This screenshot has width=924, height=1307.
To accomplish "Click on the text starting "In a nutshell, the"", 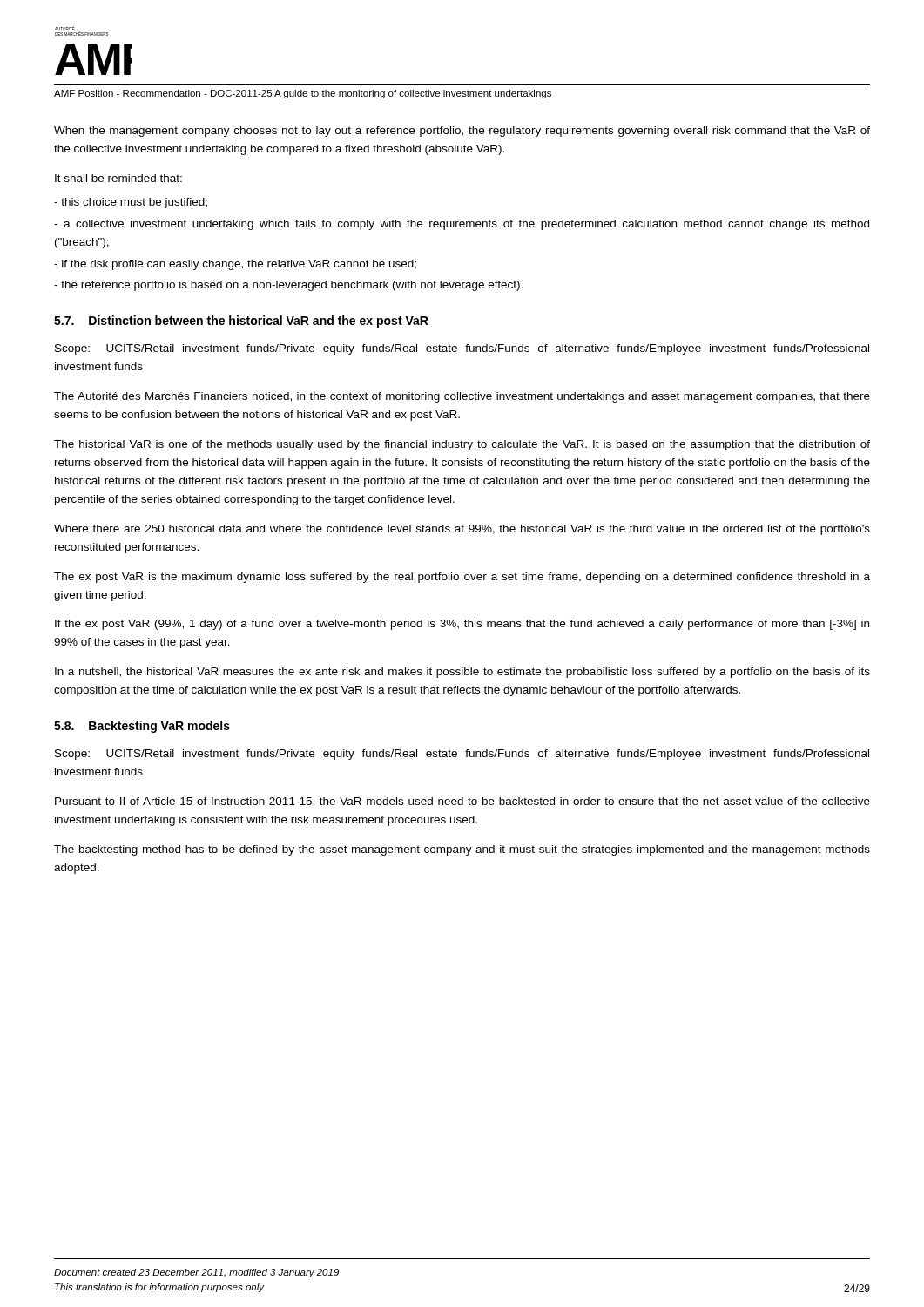I will tap(462, 681).
